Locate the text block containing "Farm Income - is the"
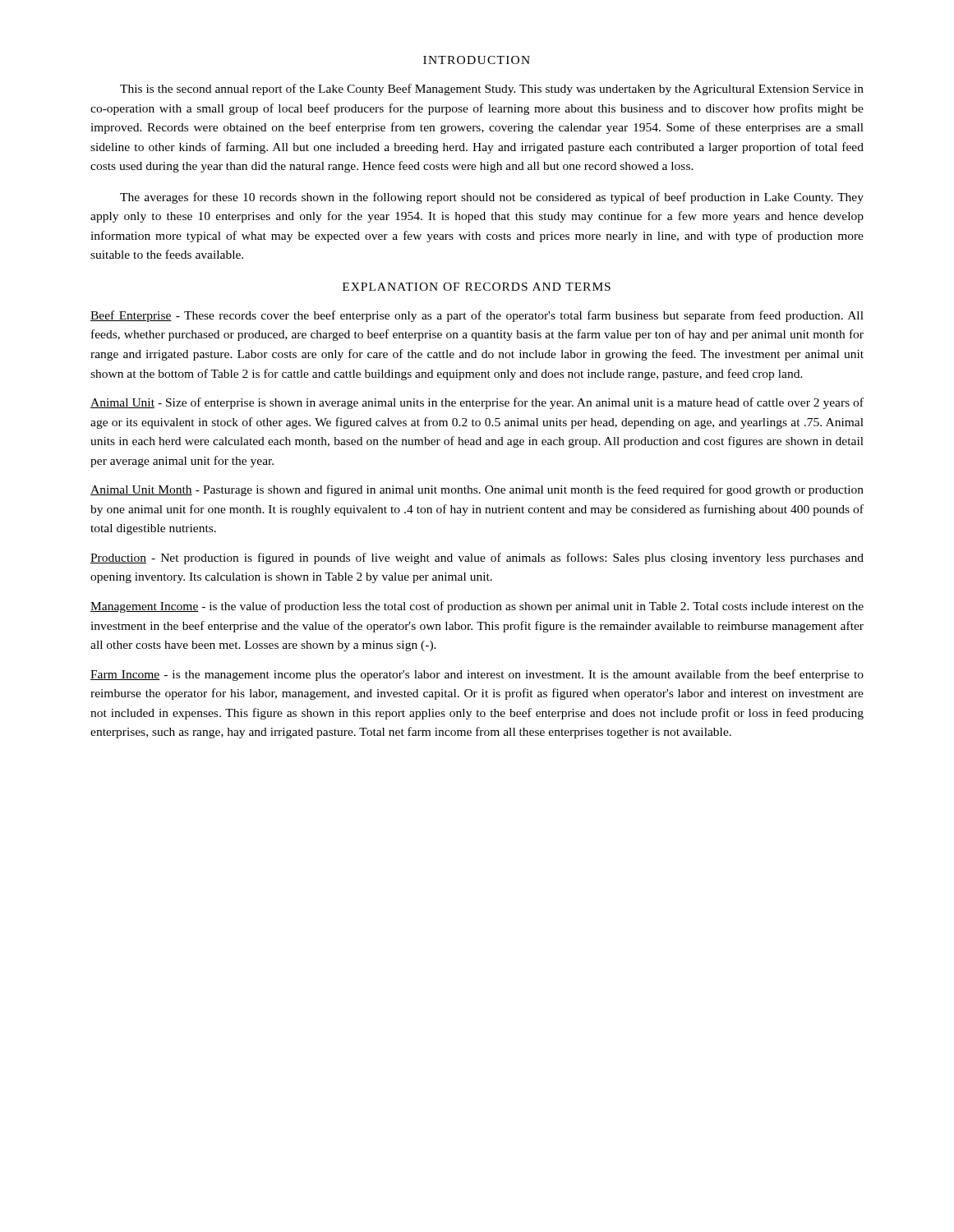 click(477, 703)
